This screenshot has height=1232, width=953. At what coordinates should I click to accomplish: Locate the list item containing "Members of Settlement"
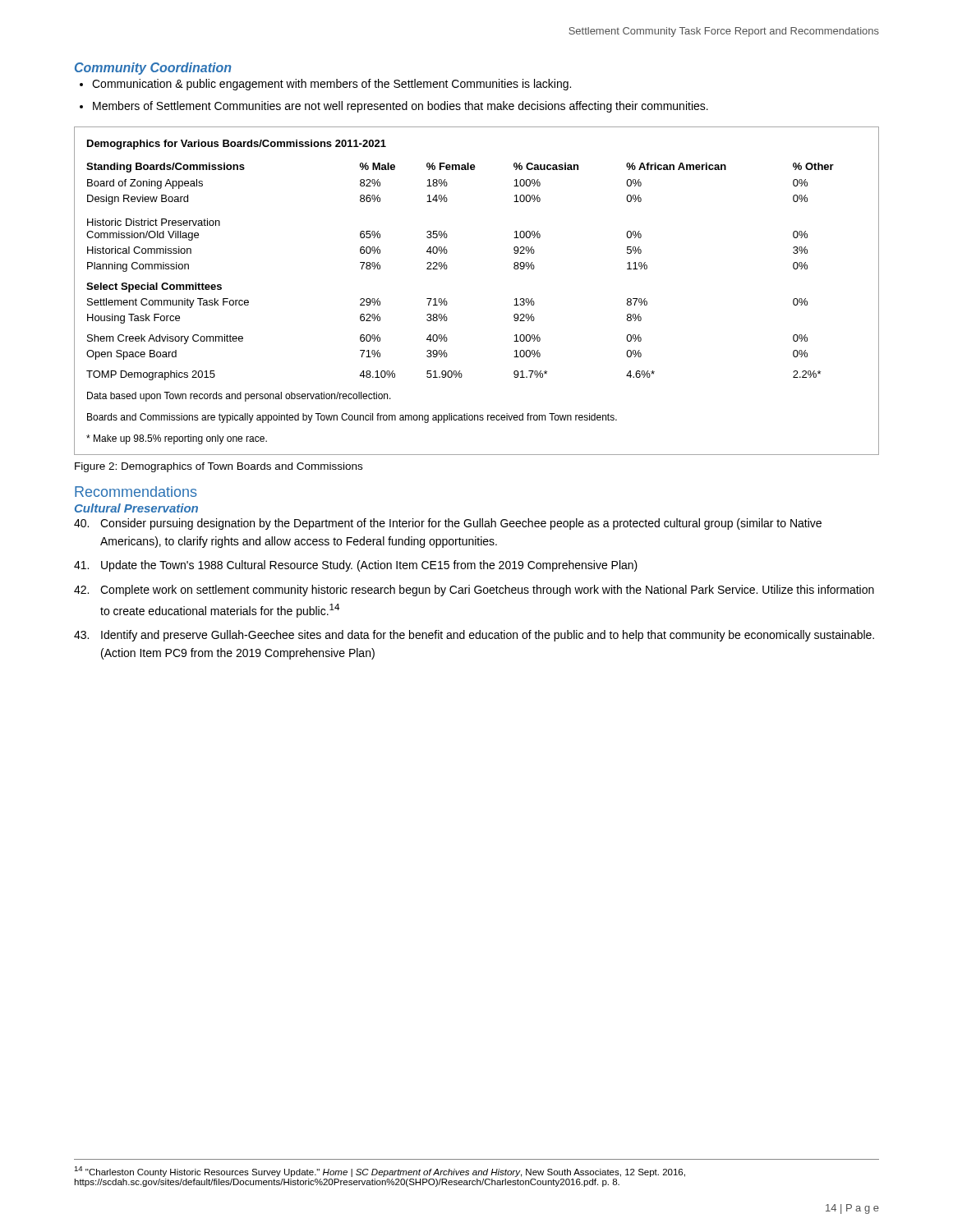[x=400, y=106]
